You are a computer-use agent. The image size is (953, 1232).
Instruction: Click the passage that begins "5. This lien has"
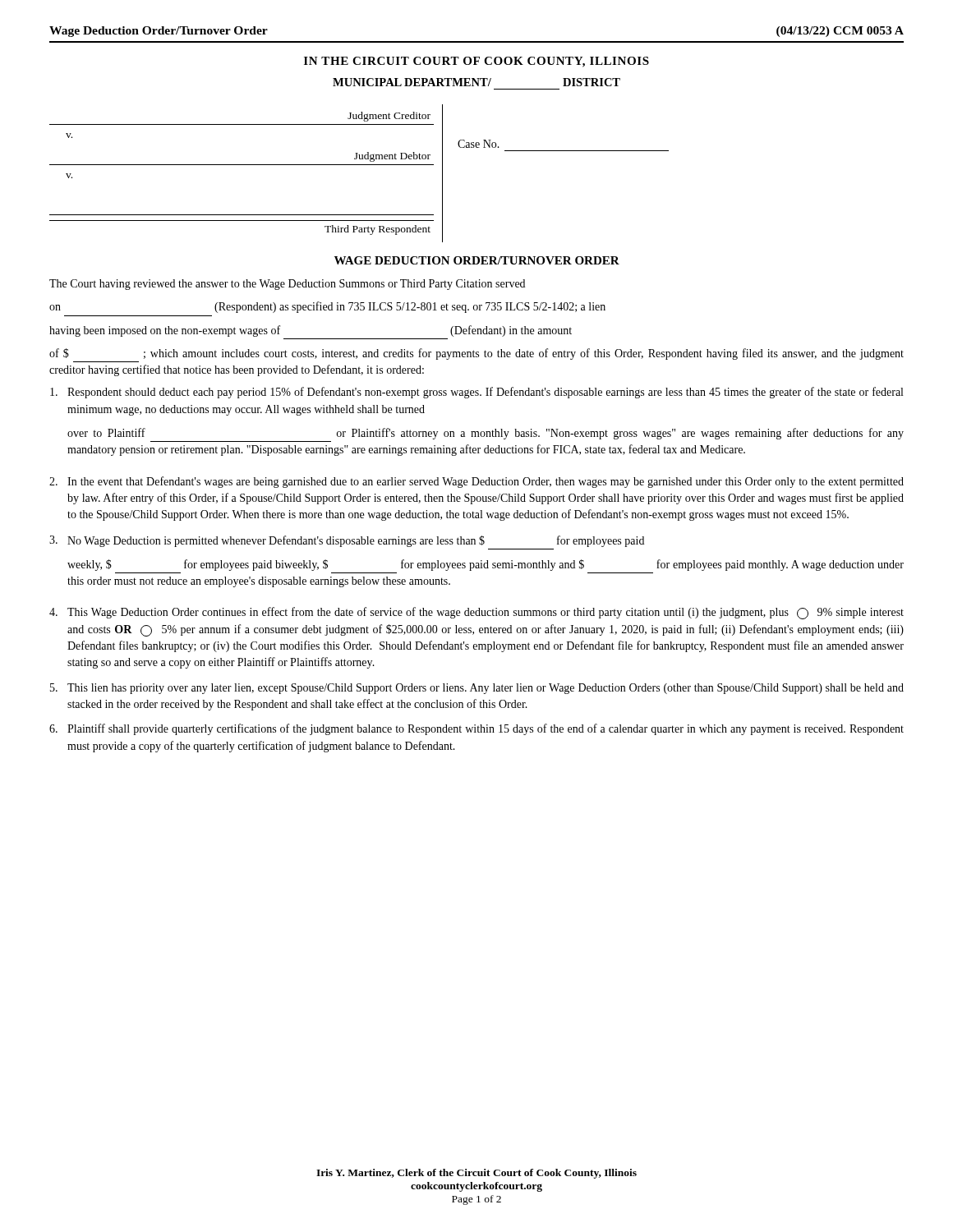[476, 696]
